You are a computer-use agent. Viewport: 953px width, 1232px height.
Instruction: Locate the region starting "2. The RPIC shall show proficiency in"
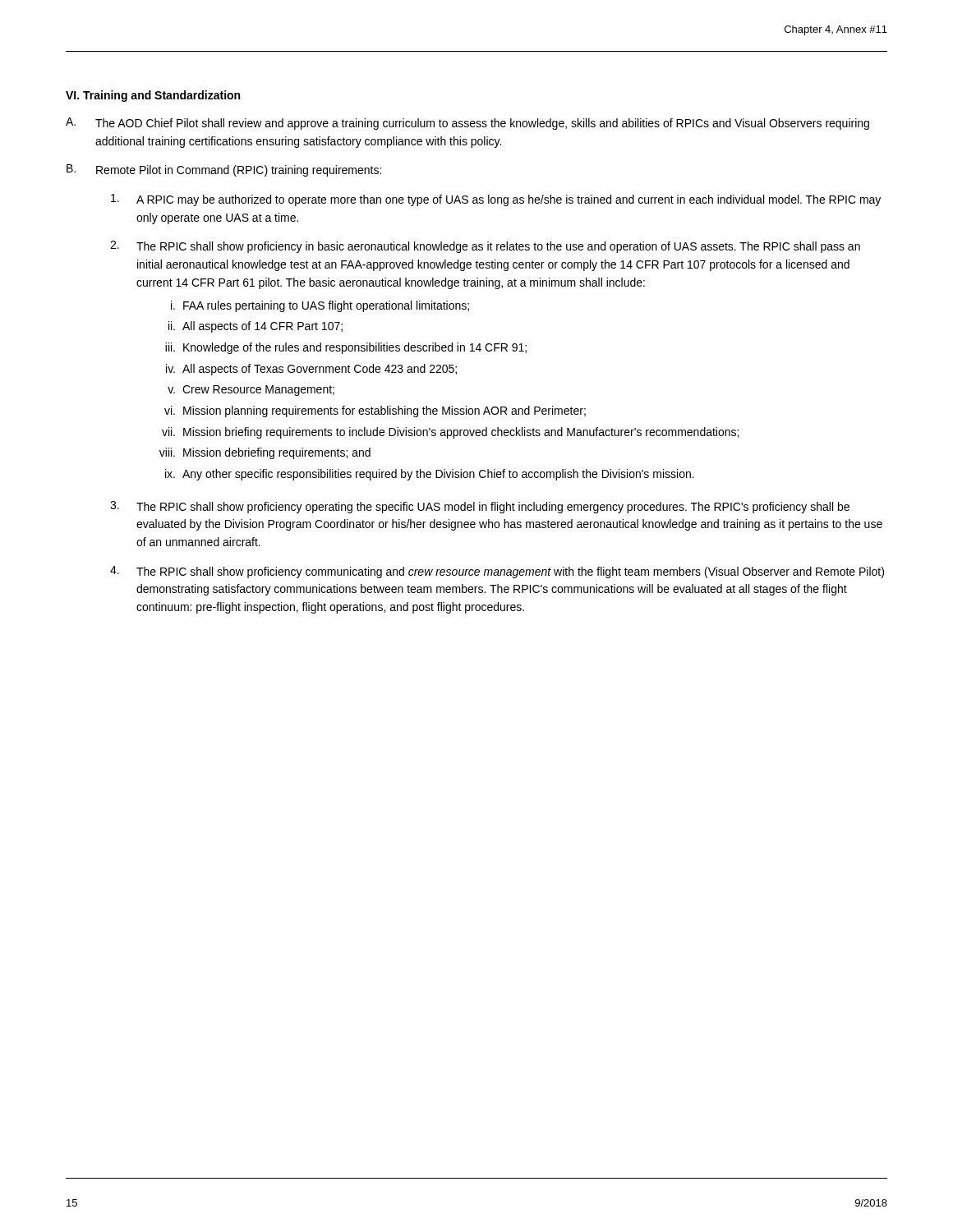(x=485, y=247)
